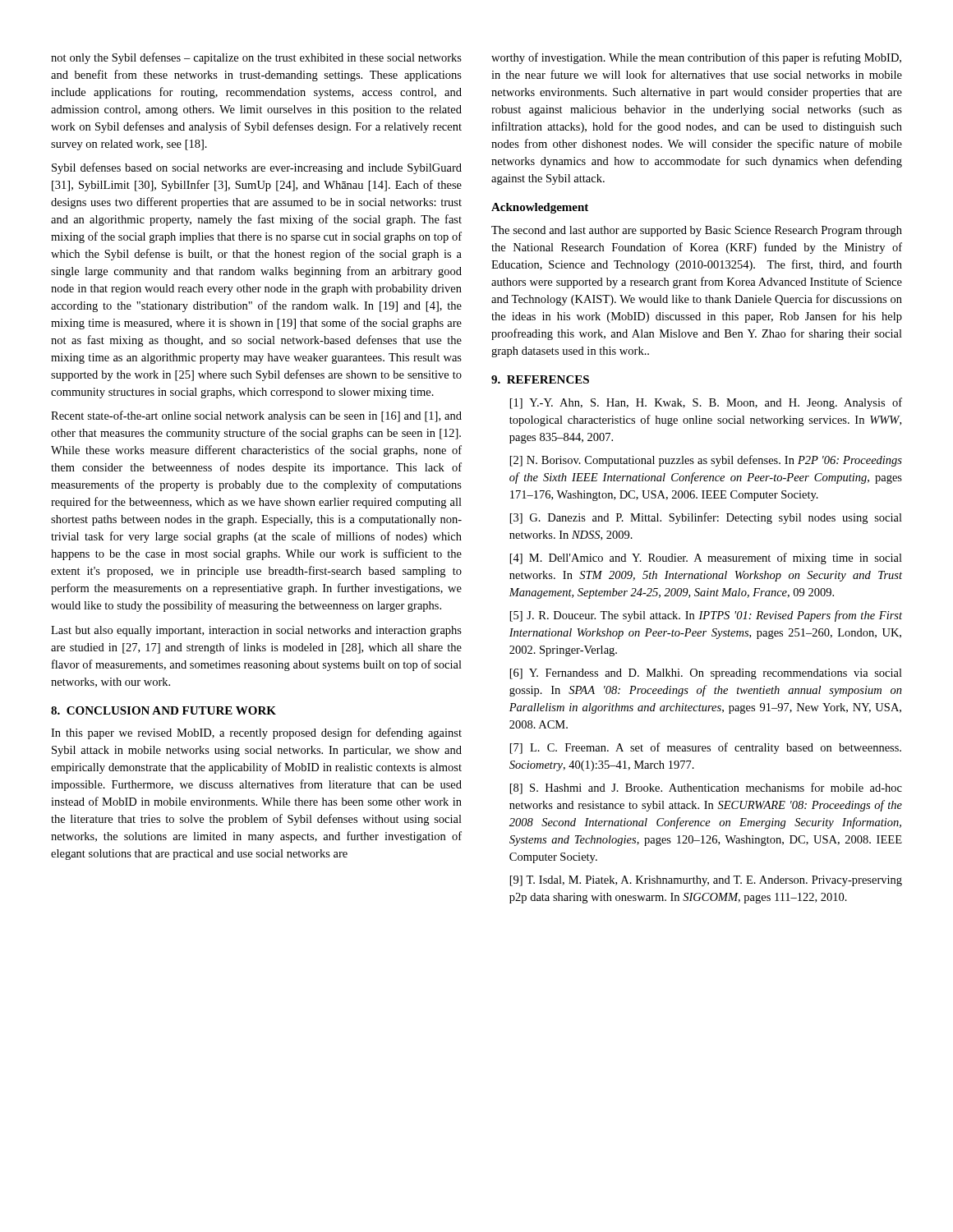This screenshot has width=953, height=1232.
Task: Select the section header containing "8. CONCLUSION AND FUTURE"
Action: (x=256, y=711)
